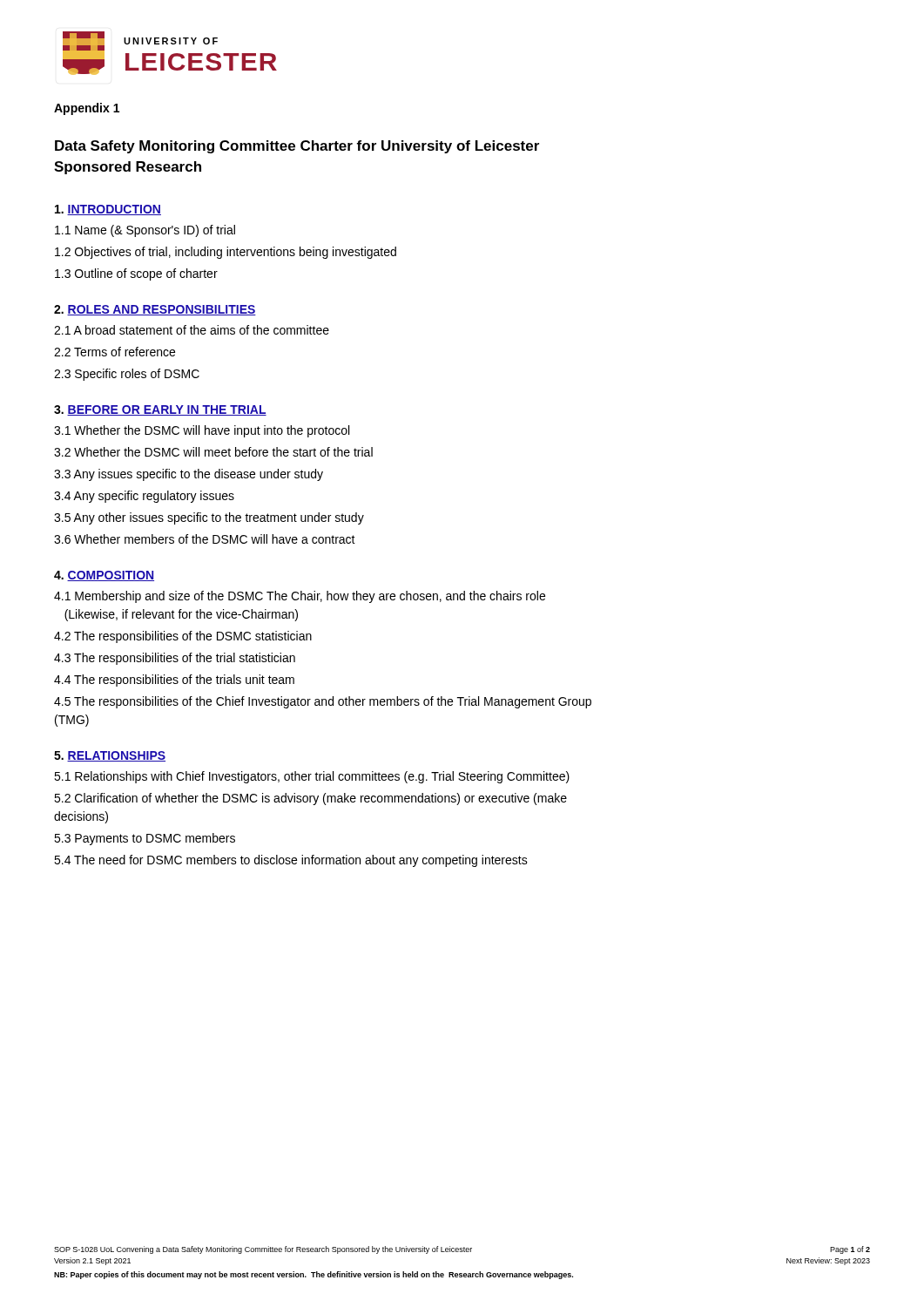Click where it says "4. COMPOSITION"
Viewport: 924px width, 1307px height.
click(104, 575)
